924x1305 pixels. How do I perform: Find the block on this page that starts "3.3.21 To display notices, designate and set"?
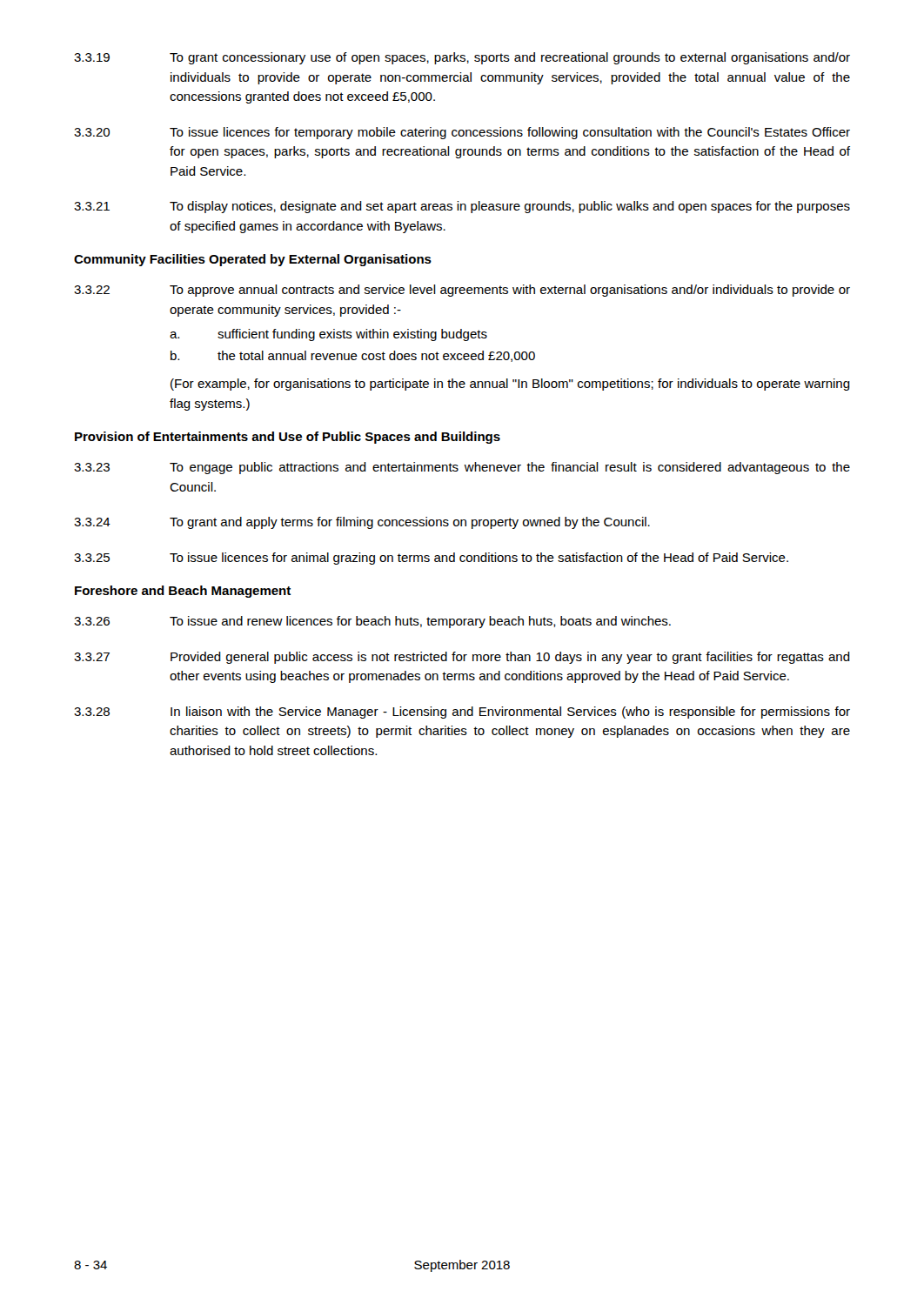click(462, 216)
